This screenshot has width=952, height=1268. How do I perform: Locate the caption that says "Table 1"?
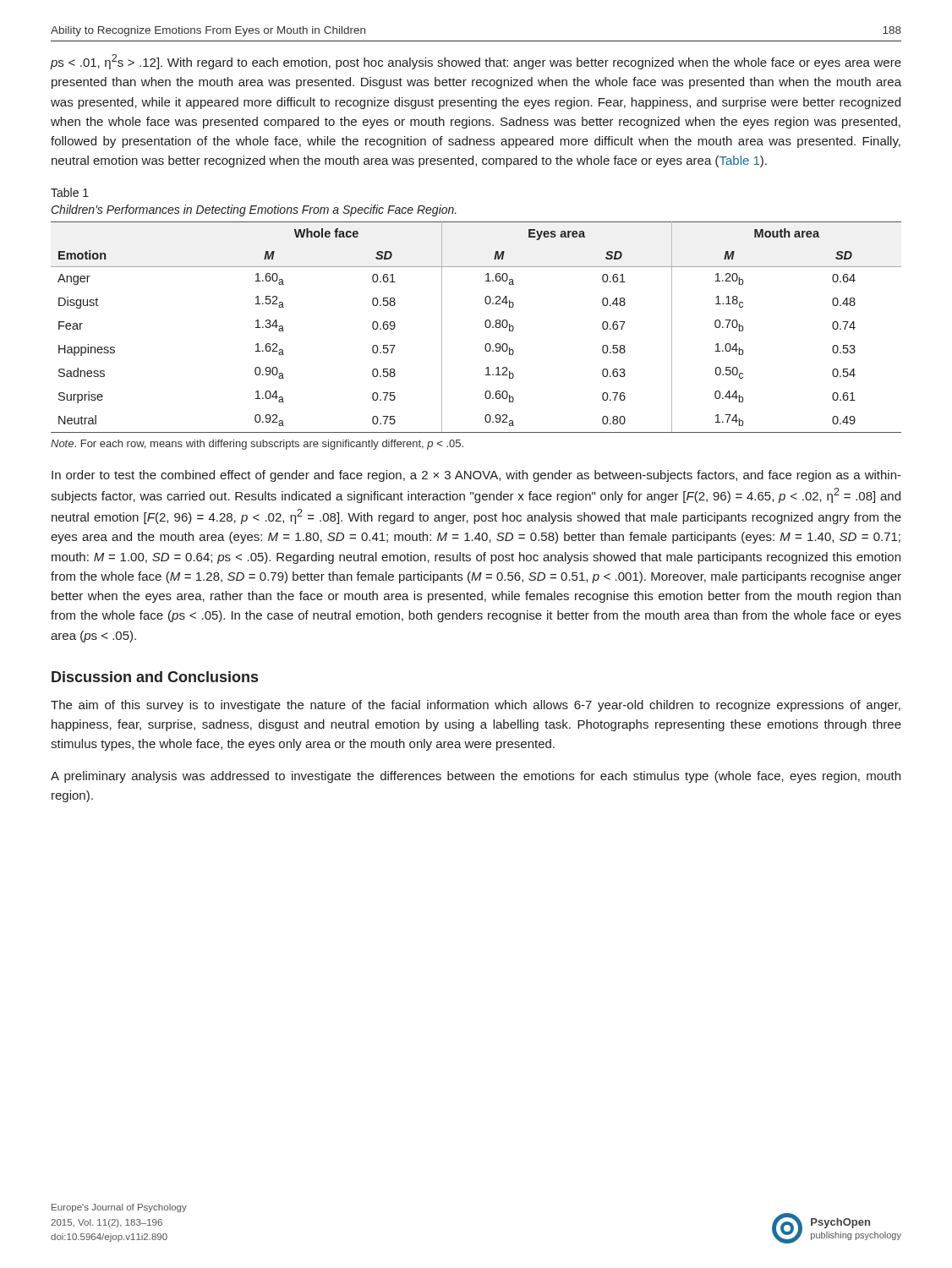pos(70,192)
